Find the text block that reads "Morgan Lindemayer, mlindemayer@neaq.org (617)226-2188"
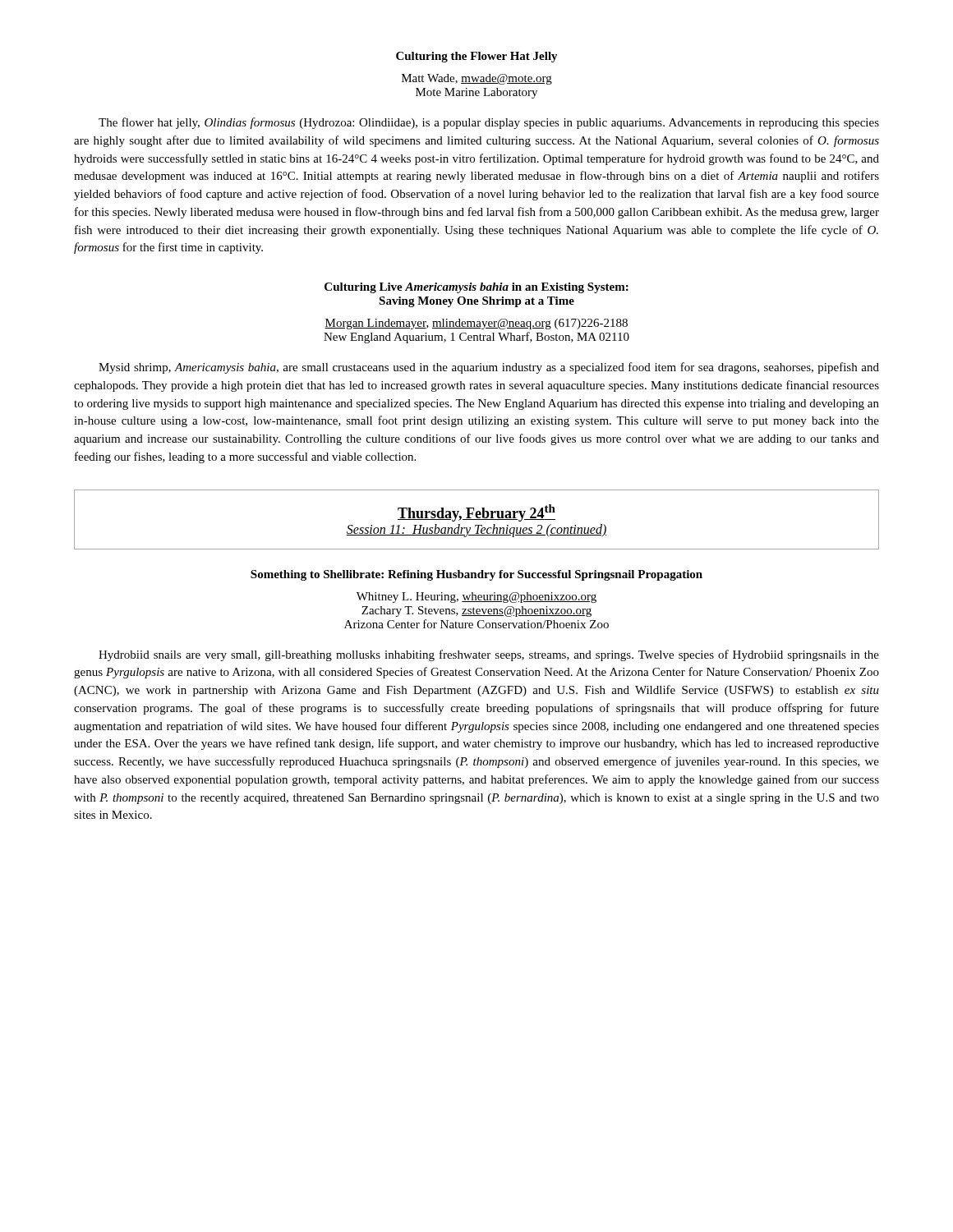Viewport: 953px width, 1232px height. 476,330
